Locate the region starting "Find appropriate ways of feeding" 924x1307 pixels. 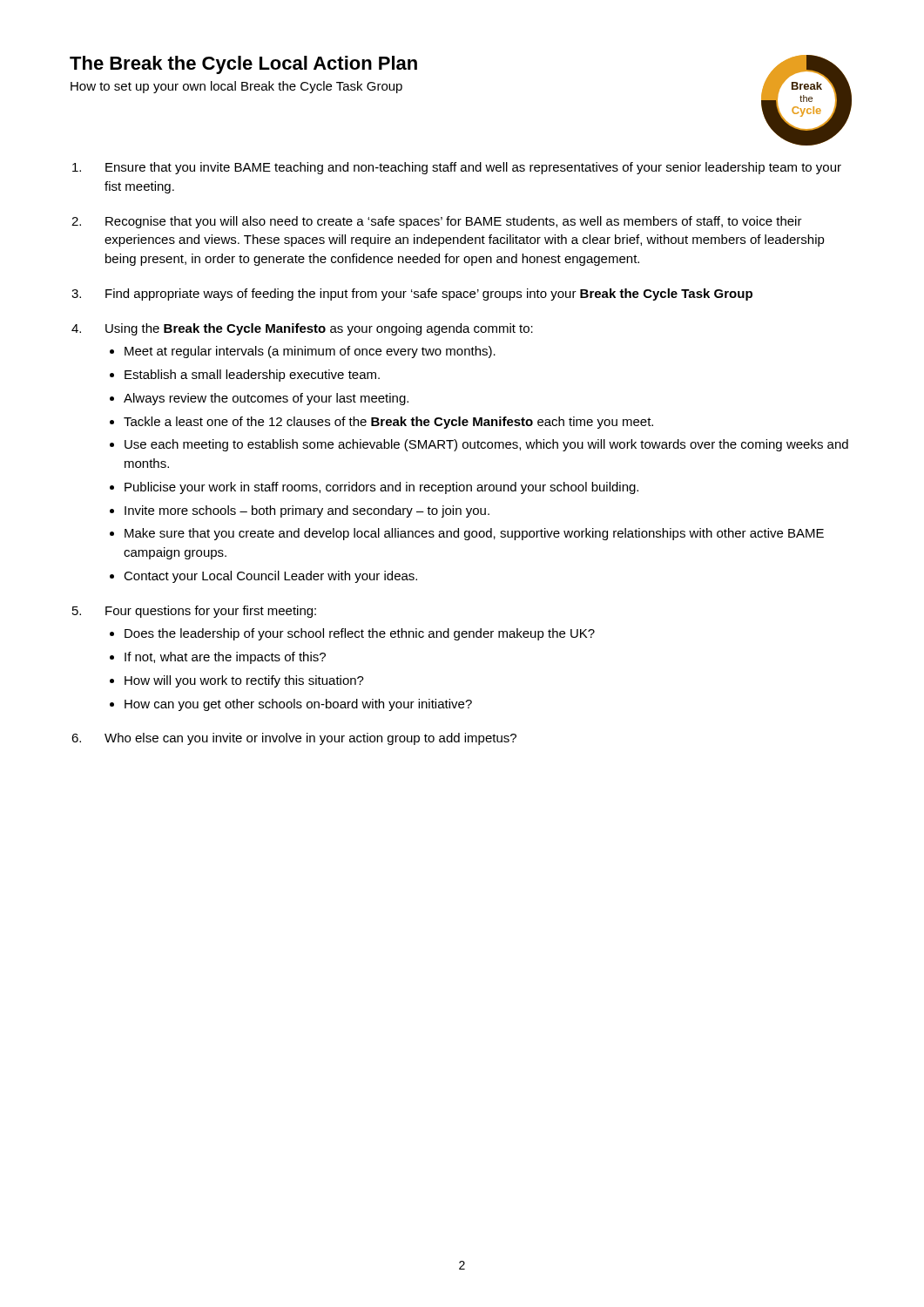429,293
